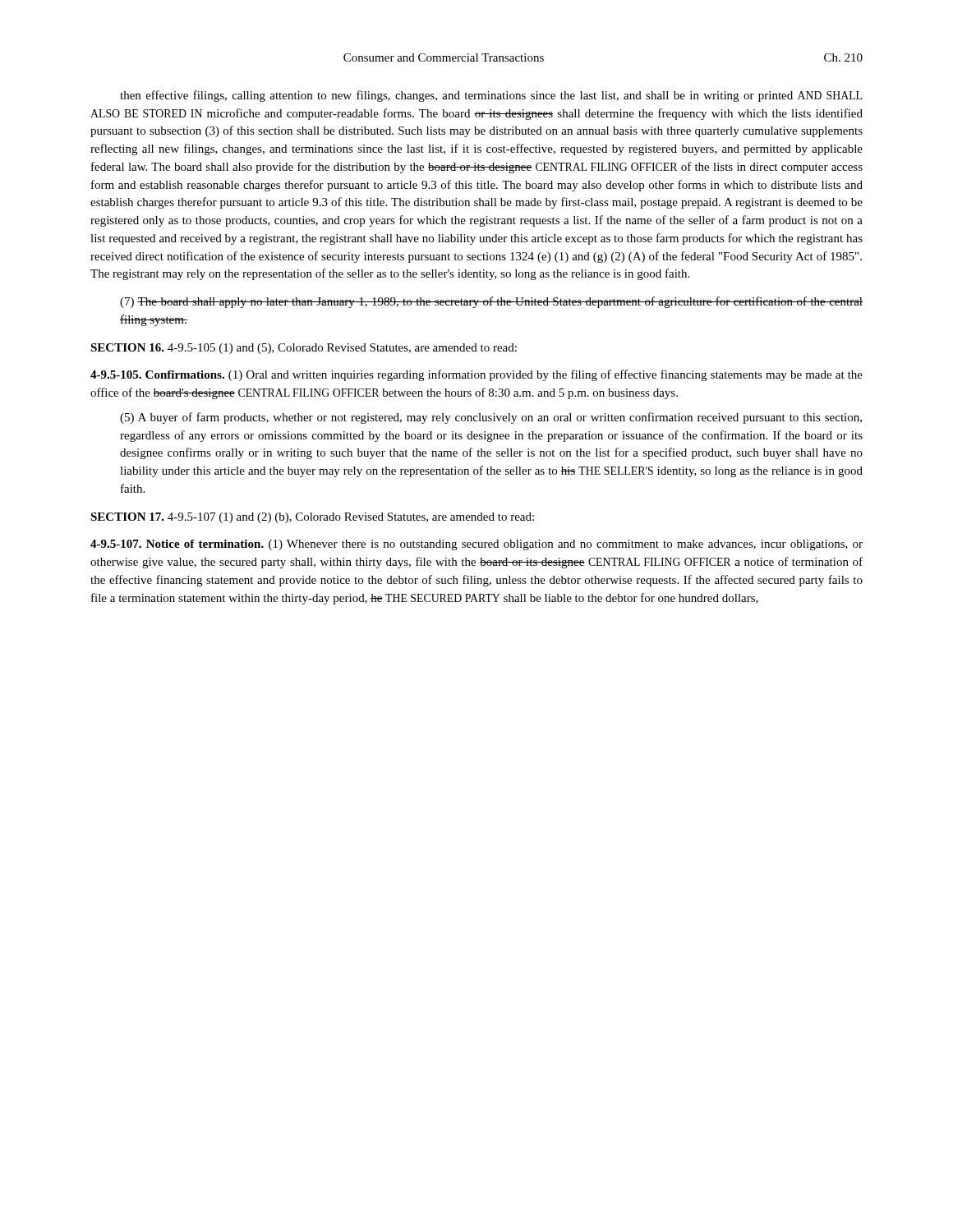This screenshot has width=953, height=1232.
Task: Click on the text block that says "(5) A buyer of farm products, whether"
Action: (x=491, y=453)
